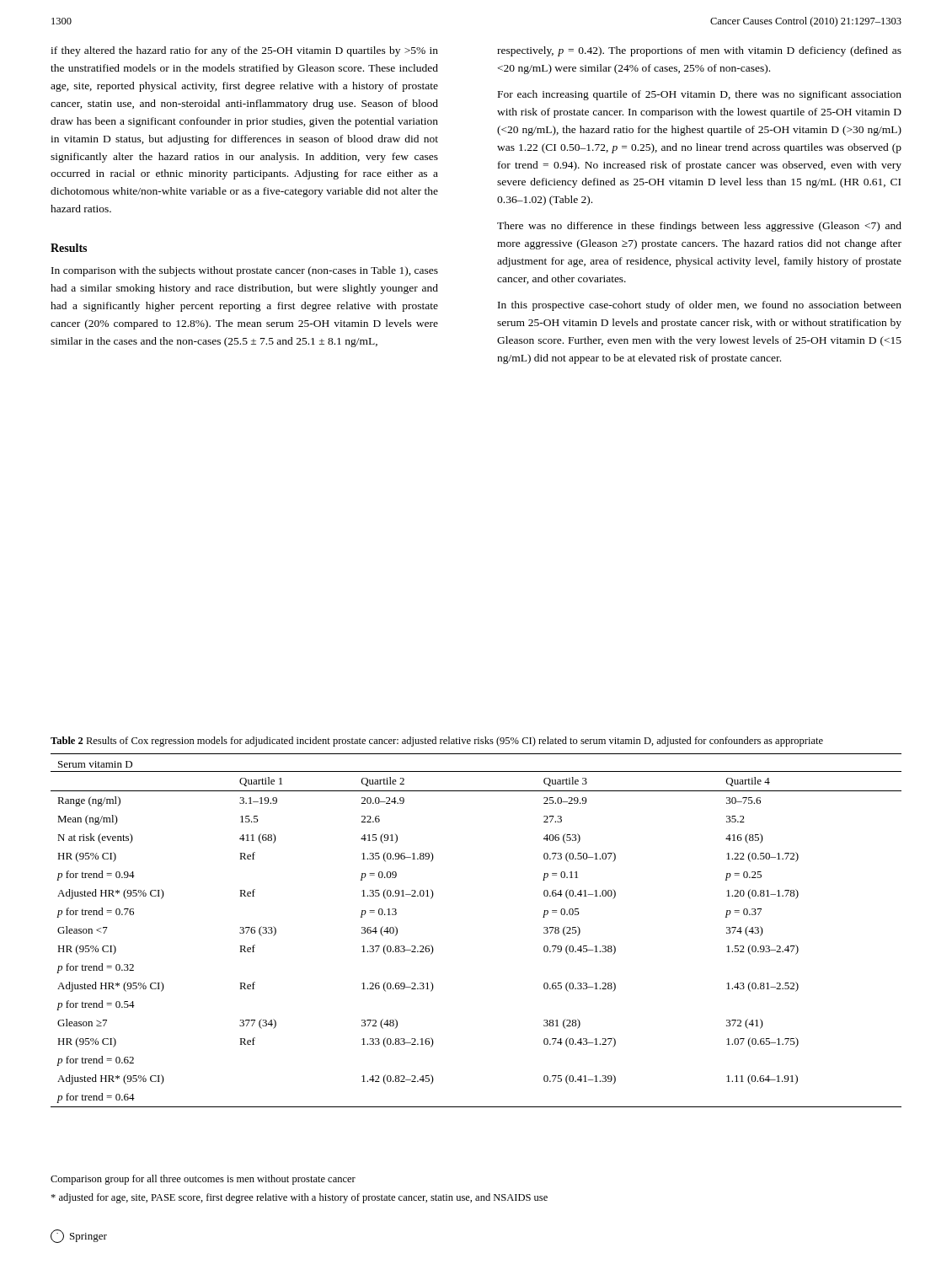Click on the text starting "Comparison group for all three"
The height and width of the screenshot is (1264, 952).
coord(203,1179)
